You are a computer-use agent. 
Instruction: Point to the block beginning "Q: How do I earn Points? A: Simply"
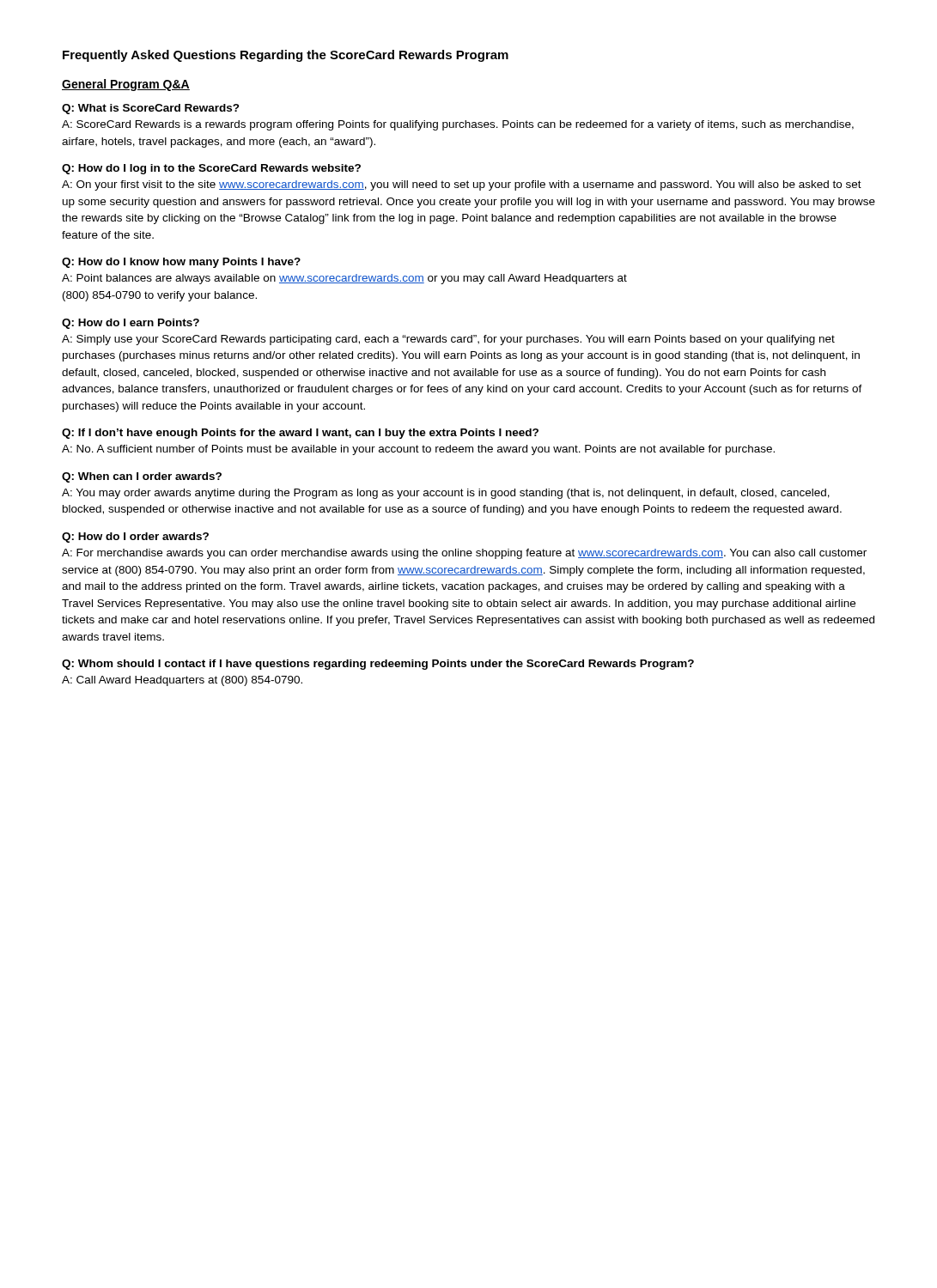[468, 365]
